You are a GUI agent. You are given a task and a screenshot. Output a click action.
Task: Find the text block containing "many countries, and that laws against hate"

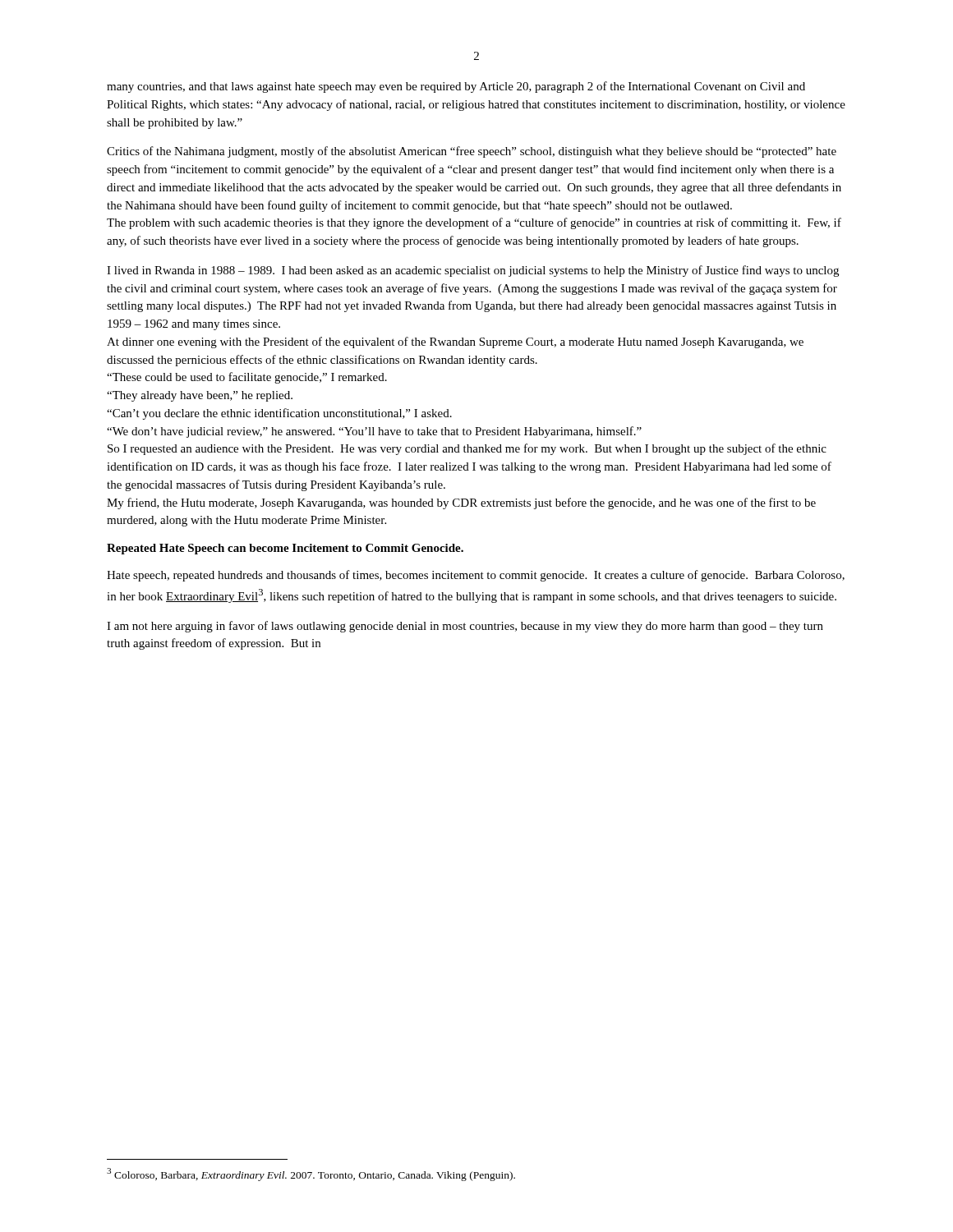pyautogui.click(x=476, y=104)
